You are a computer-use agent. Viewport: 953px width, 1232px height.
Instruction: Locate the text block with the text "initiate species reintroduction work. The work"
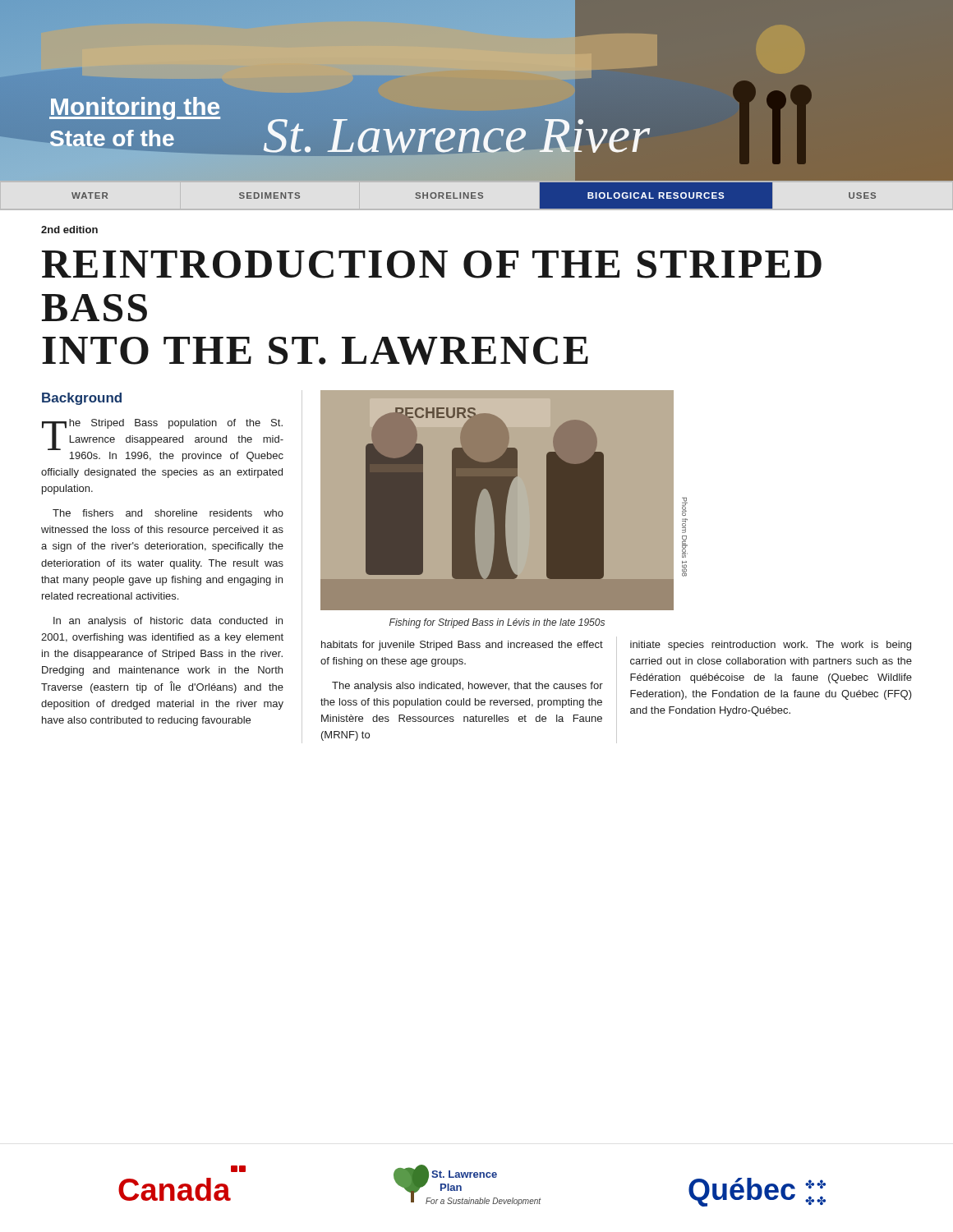click(771, 677)
